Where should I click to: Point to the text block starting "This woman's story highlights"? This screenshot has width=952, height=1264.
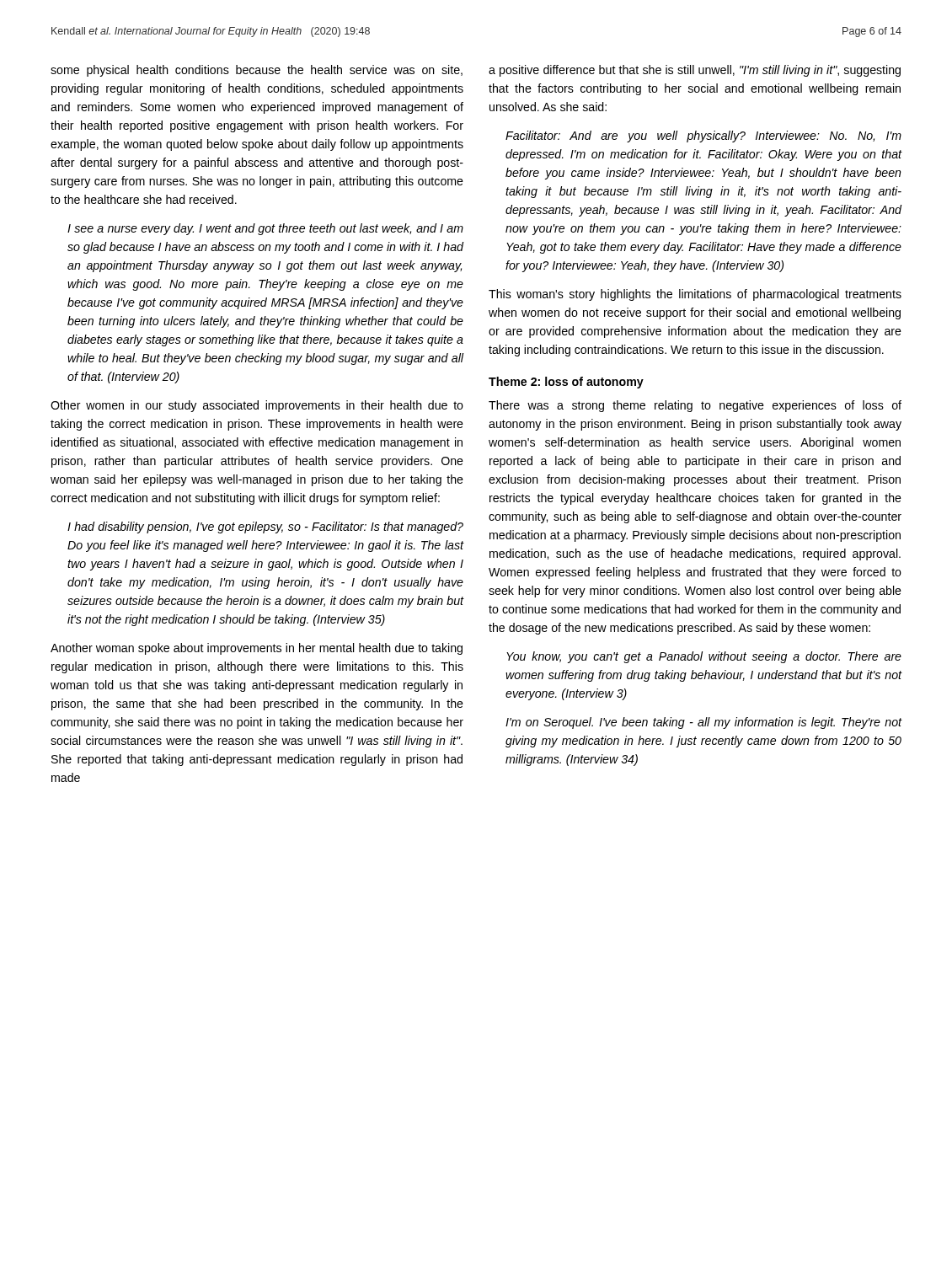pyautogui.click(x=695, y=322)
